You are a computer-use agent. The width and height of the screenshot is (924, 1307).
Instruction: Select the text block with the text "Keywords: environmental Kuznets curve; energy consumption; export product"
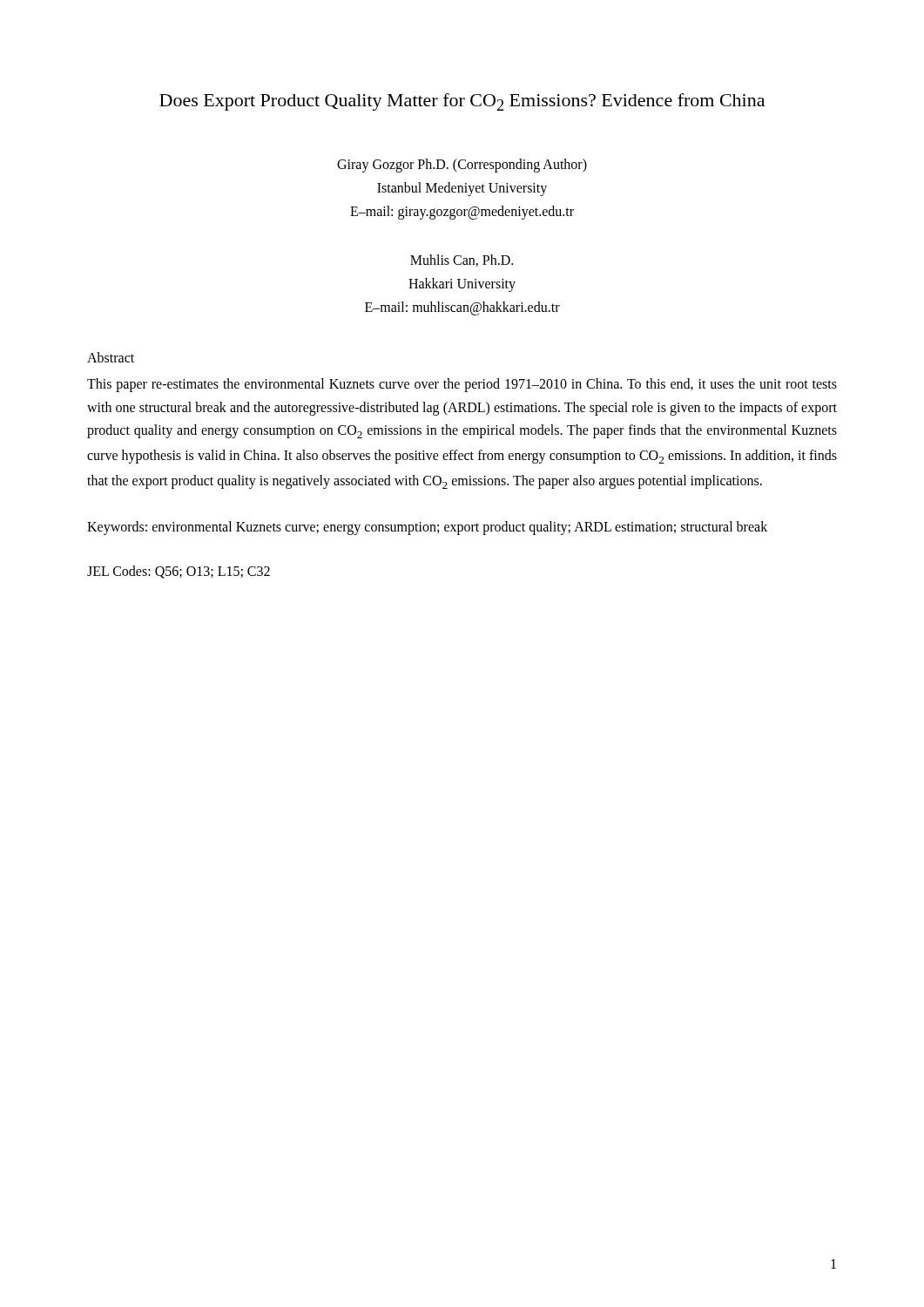[427, 527]
